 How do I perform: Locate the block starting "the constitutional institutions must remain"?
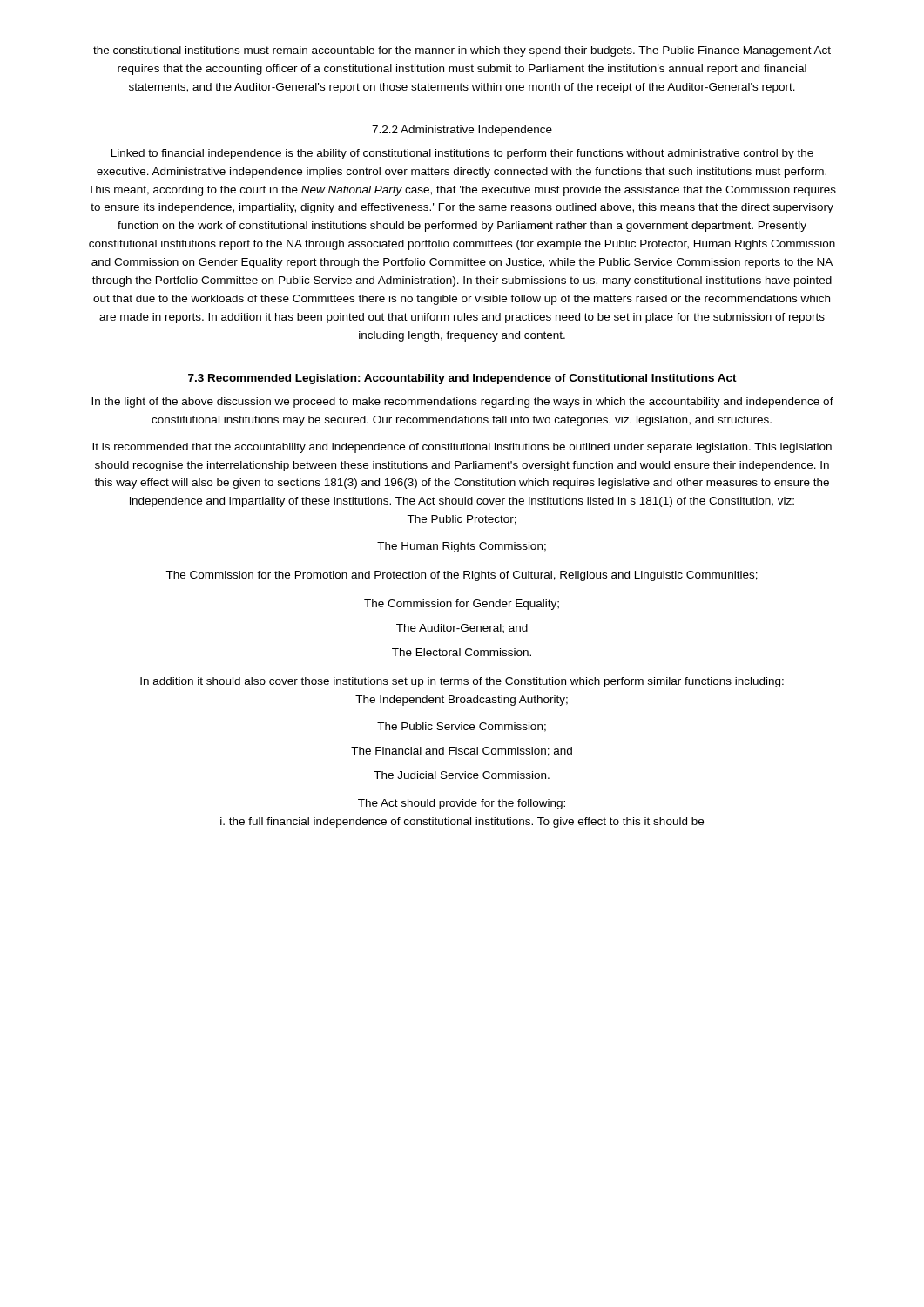pos(462,68)
